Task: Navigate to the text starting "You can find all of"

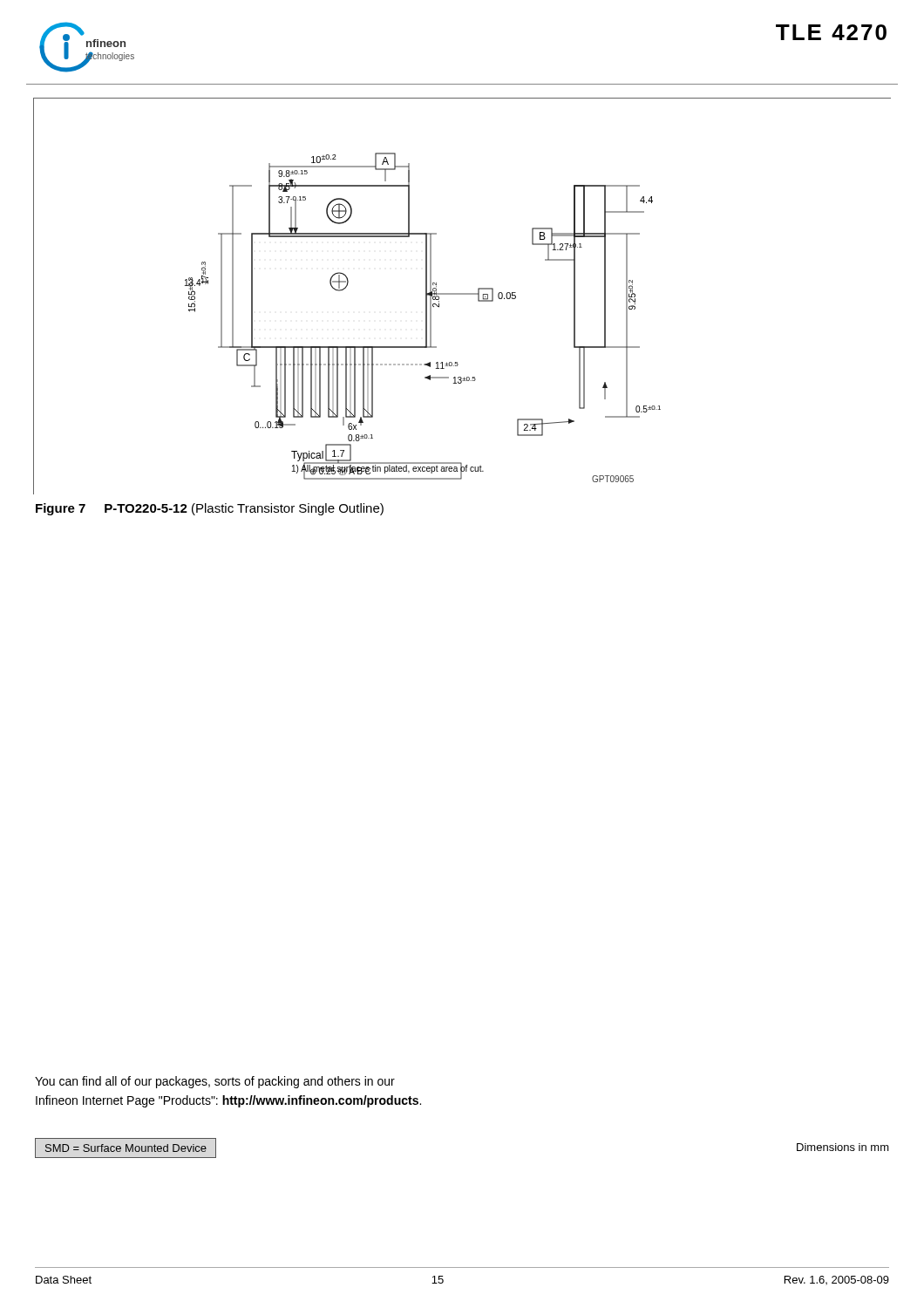Action: point(229,1091)
